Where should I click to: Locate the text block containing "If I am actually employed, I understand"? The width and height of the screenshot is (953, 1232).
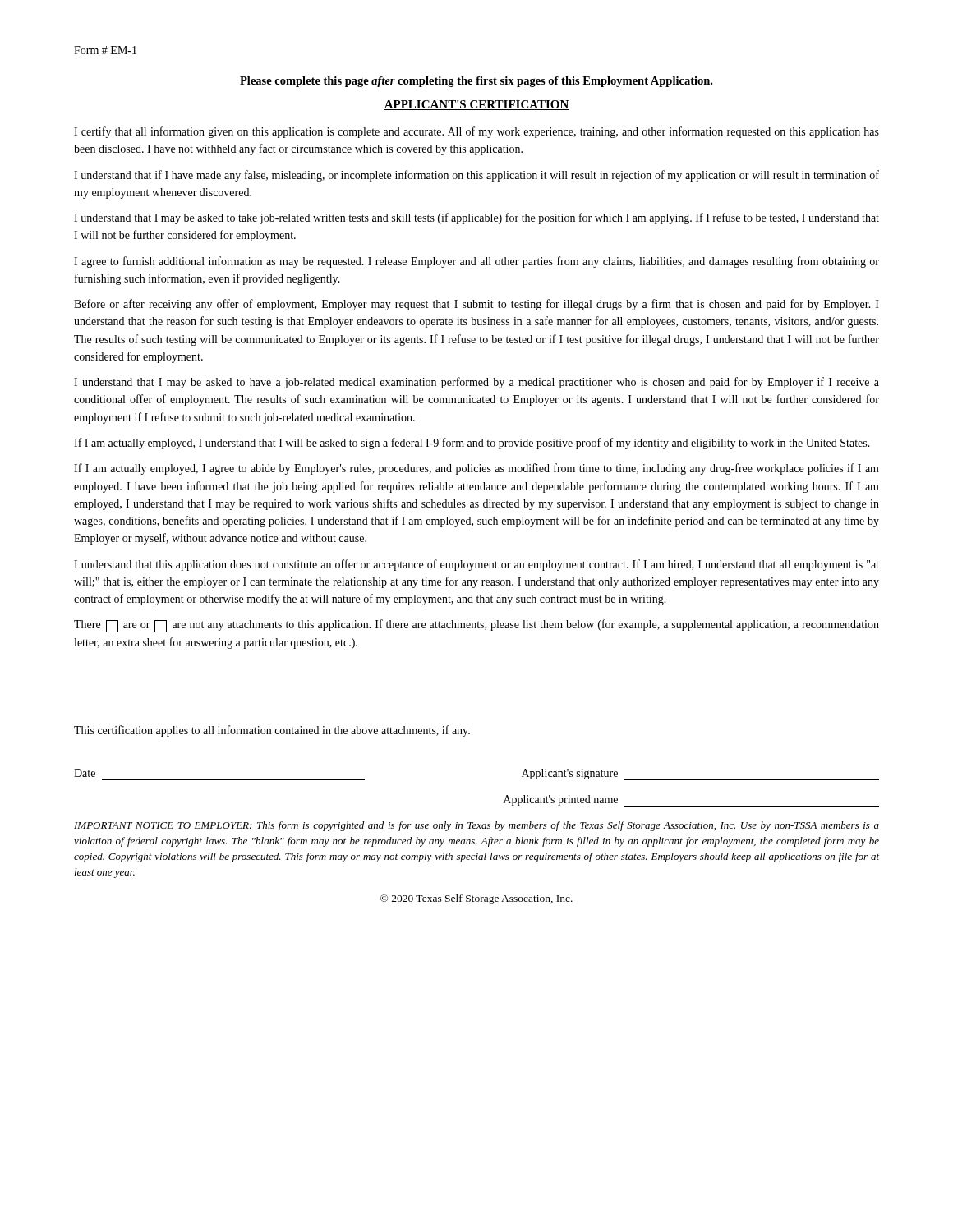click(472, 443)
